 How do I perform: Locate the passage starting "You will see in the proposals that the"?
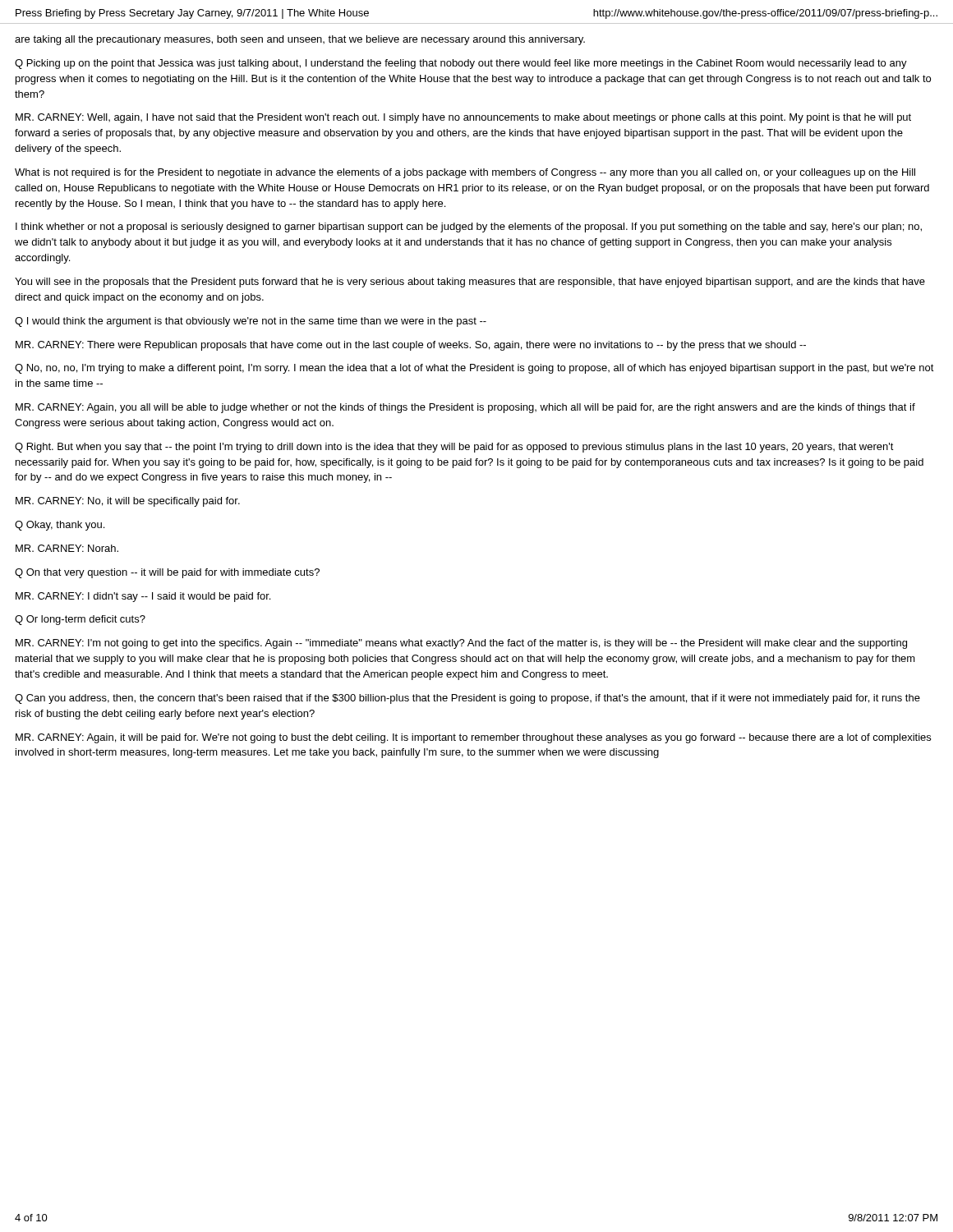470,289
